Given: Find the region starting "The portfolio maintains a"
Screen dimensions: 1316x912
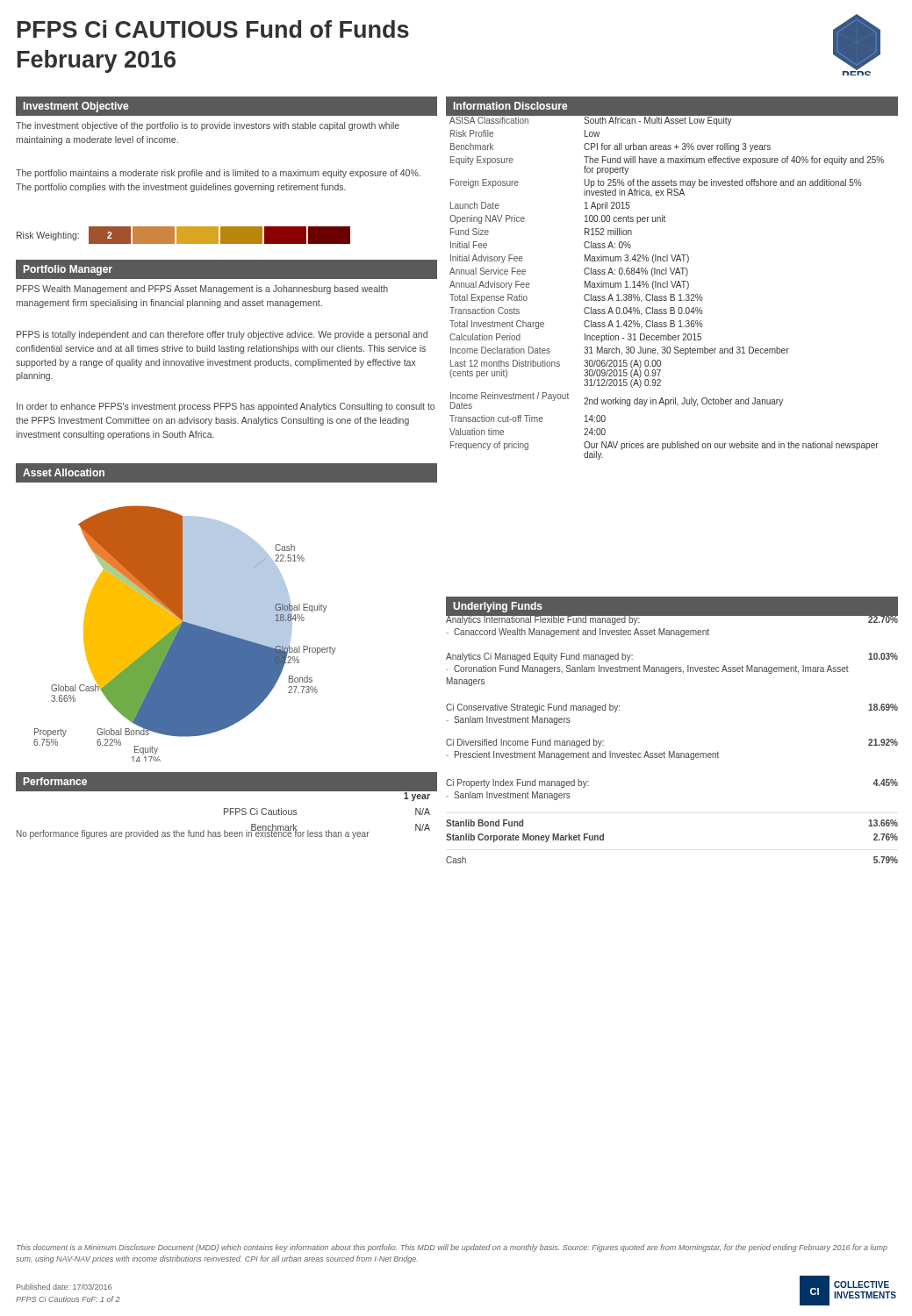Looking at the screenshot, I should click(218, 180).
